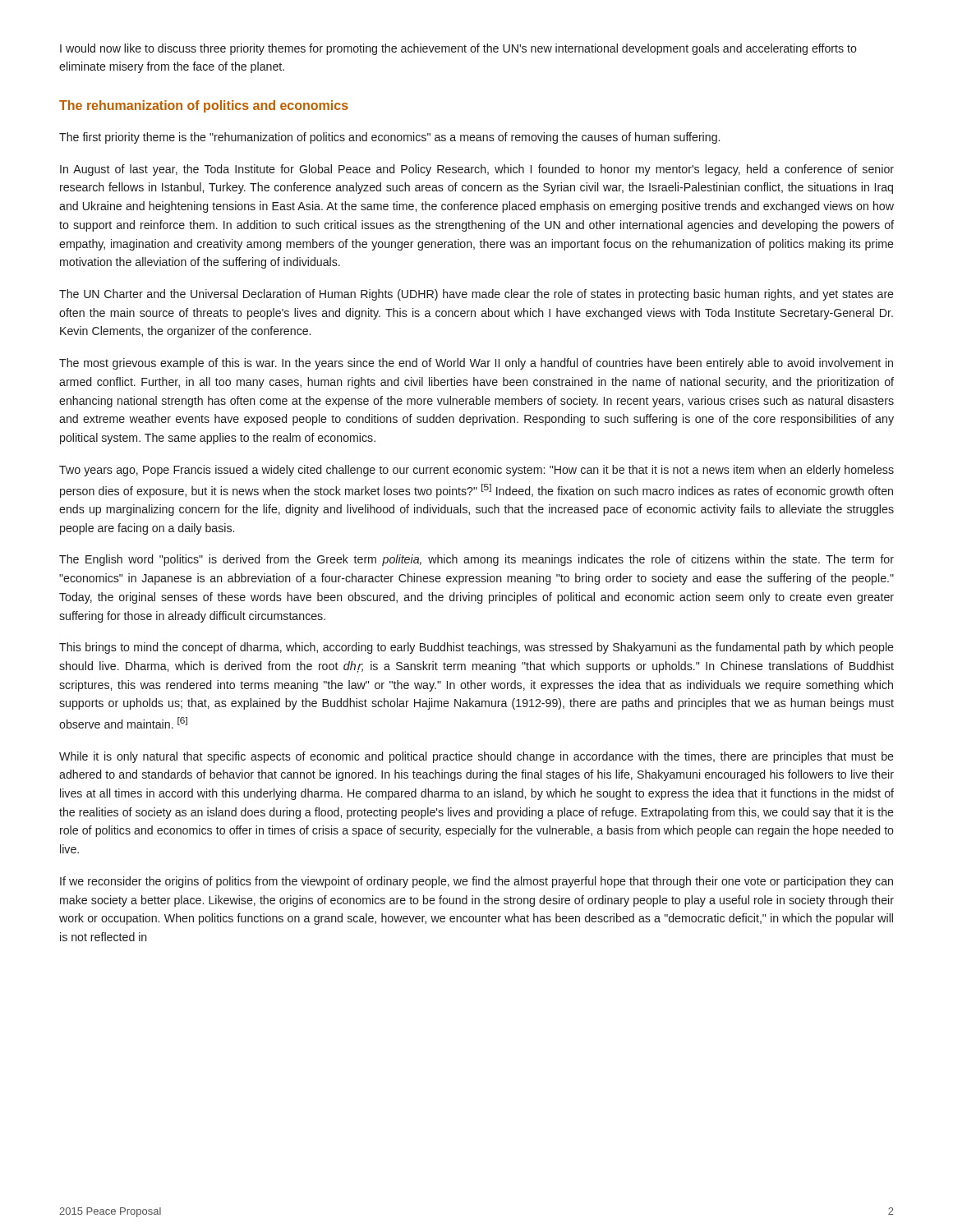This screenshot has height=1232, width=953.
Task: Click on the block starting "If we reconsider the origins of"
Action: click(x=476, y=909)
